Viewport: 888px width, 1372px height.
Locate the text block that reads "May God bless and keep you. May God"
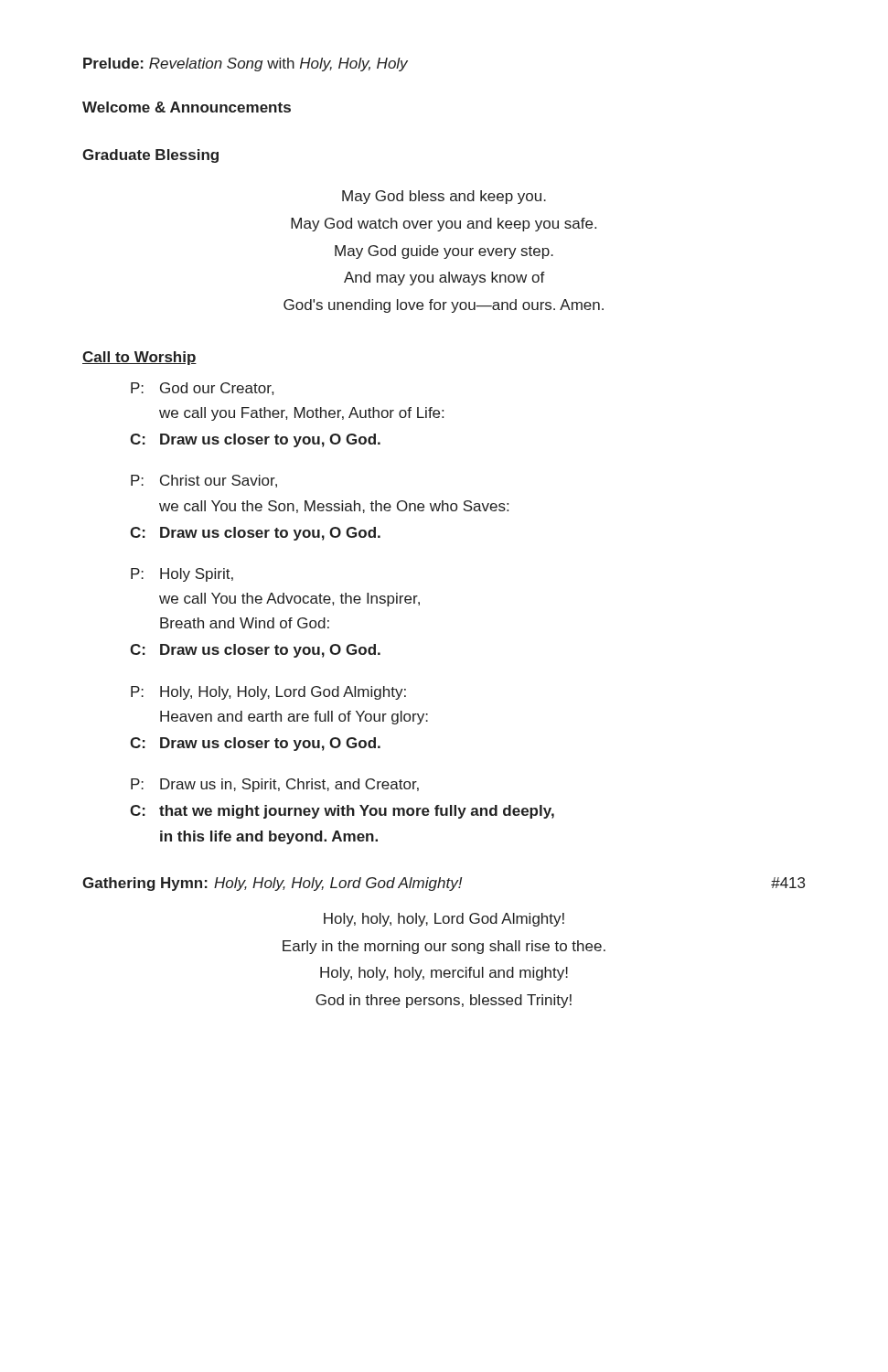click(444, 251)
